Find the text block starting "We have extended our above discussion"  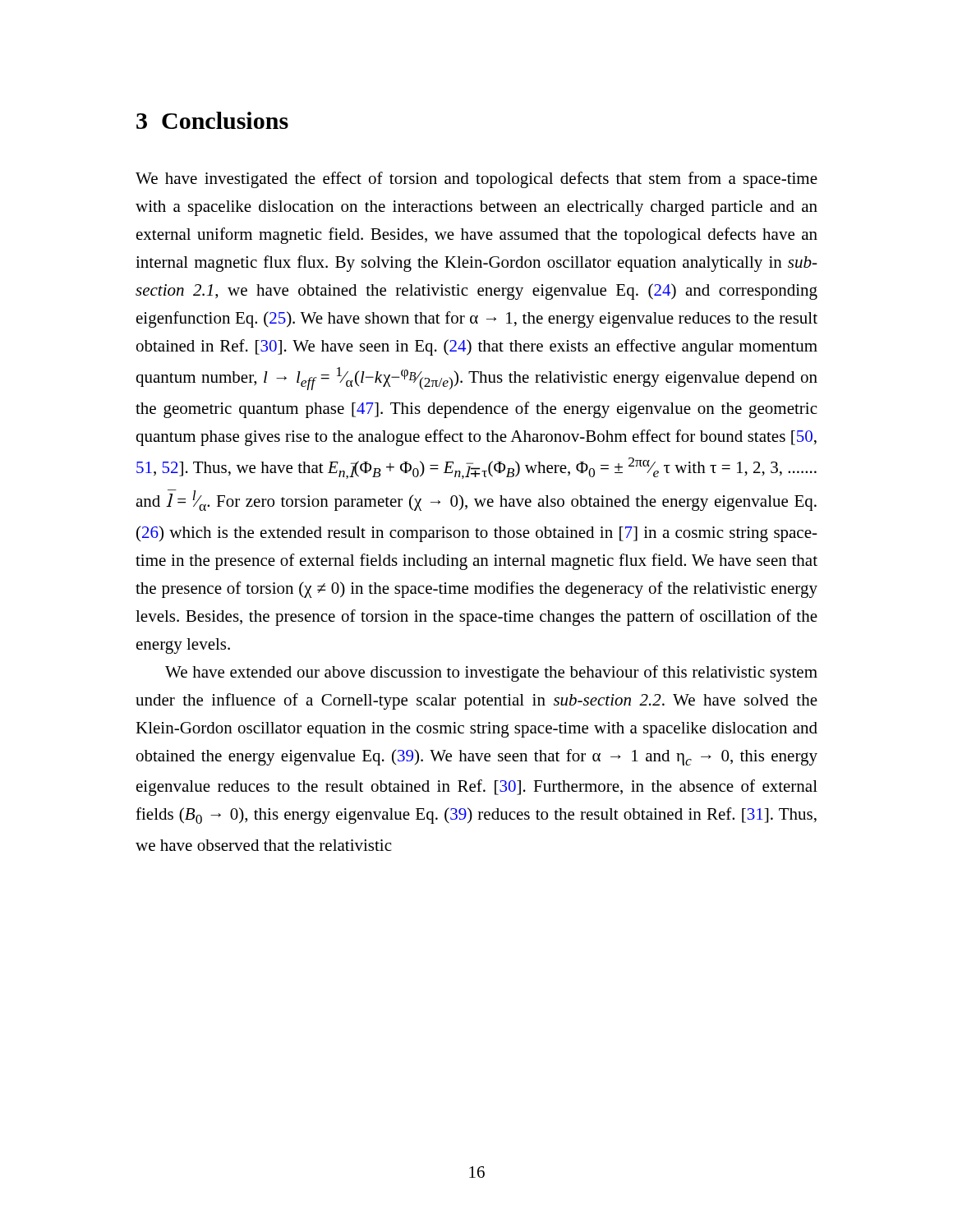(x=476, y=758)
